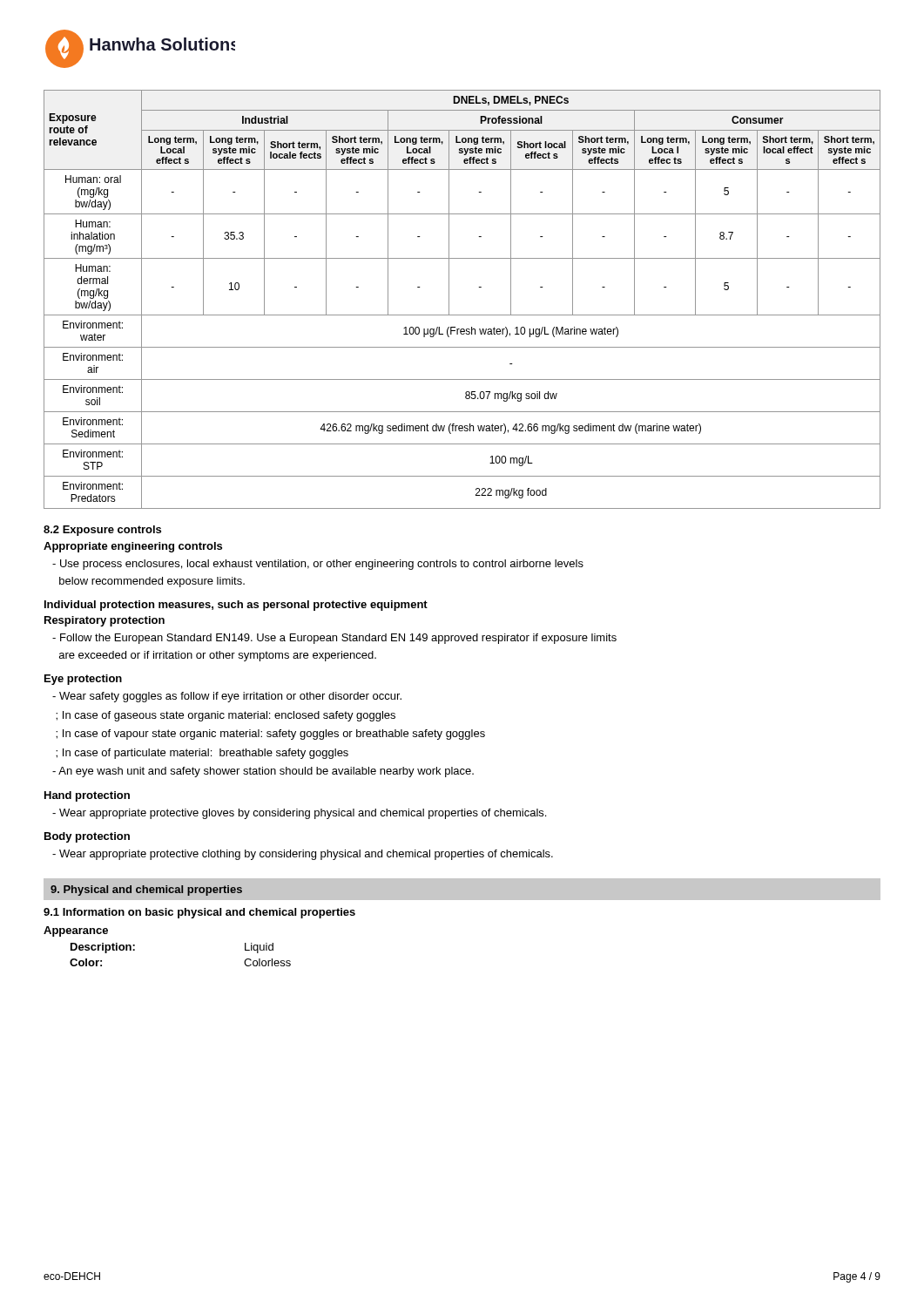924x1307 pixels.
Task: Select the element starting "Color: Colorless"
Action: (86, 962)
